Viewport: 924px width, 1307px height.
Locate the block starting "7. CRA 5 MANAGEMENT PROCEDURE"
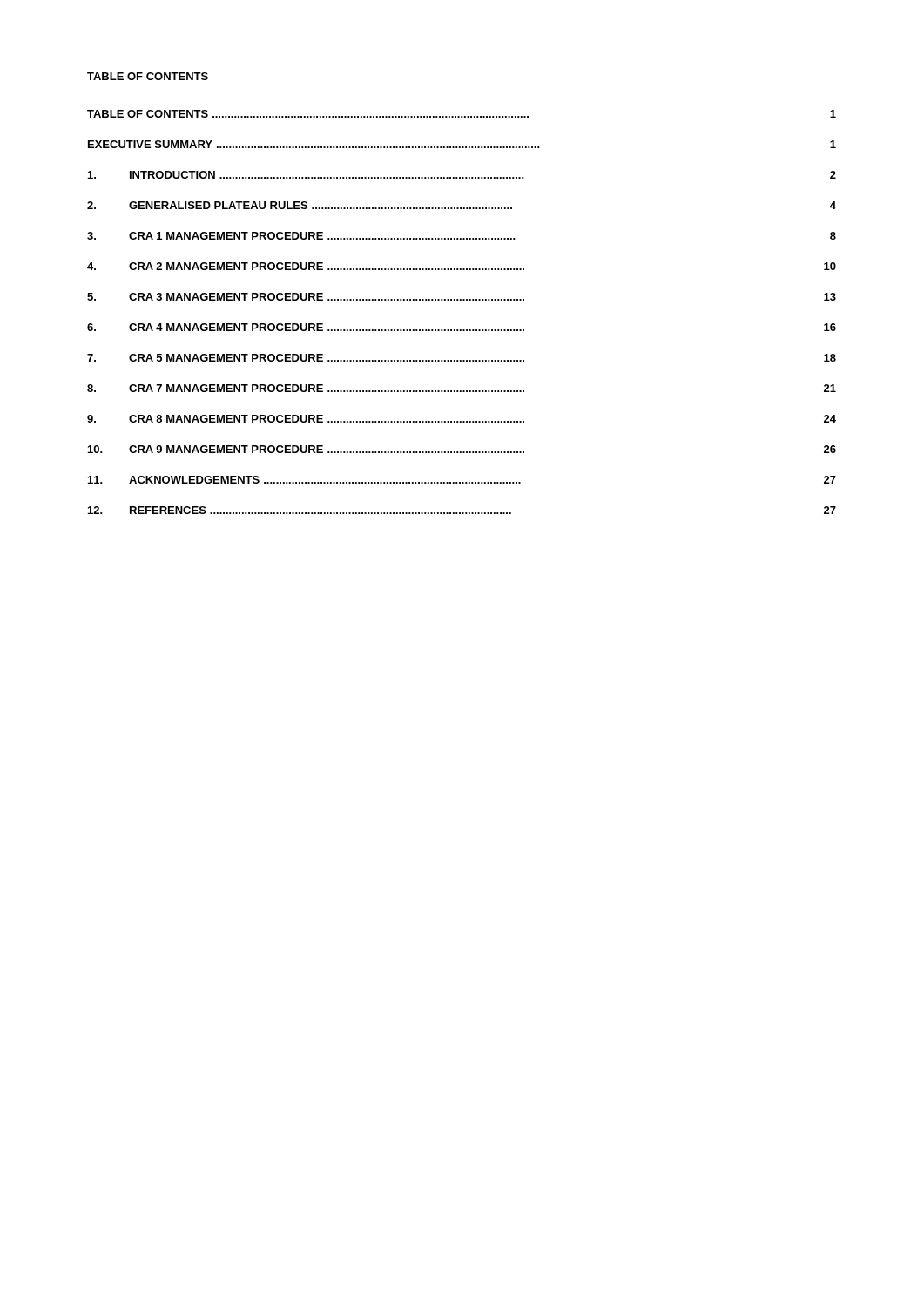coord(462,358)
